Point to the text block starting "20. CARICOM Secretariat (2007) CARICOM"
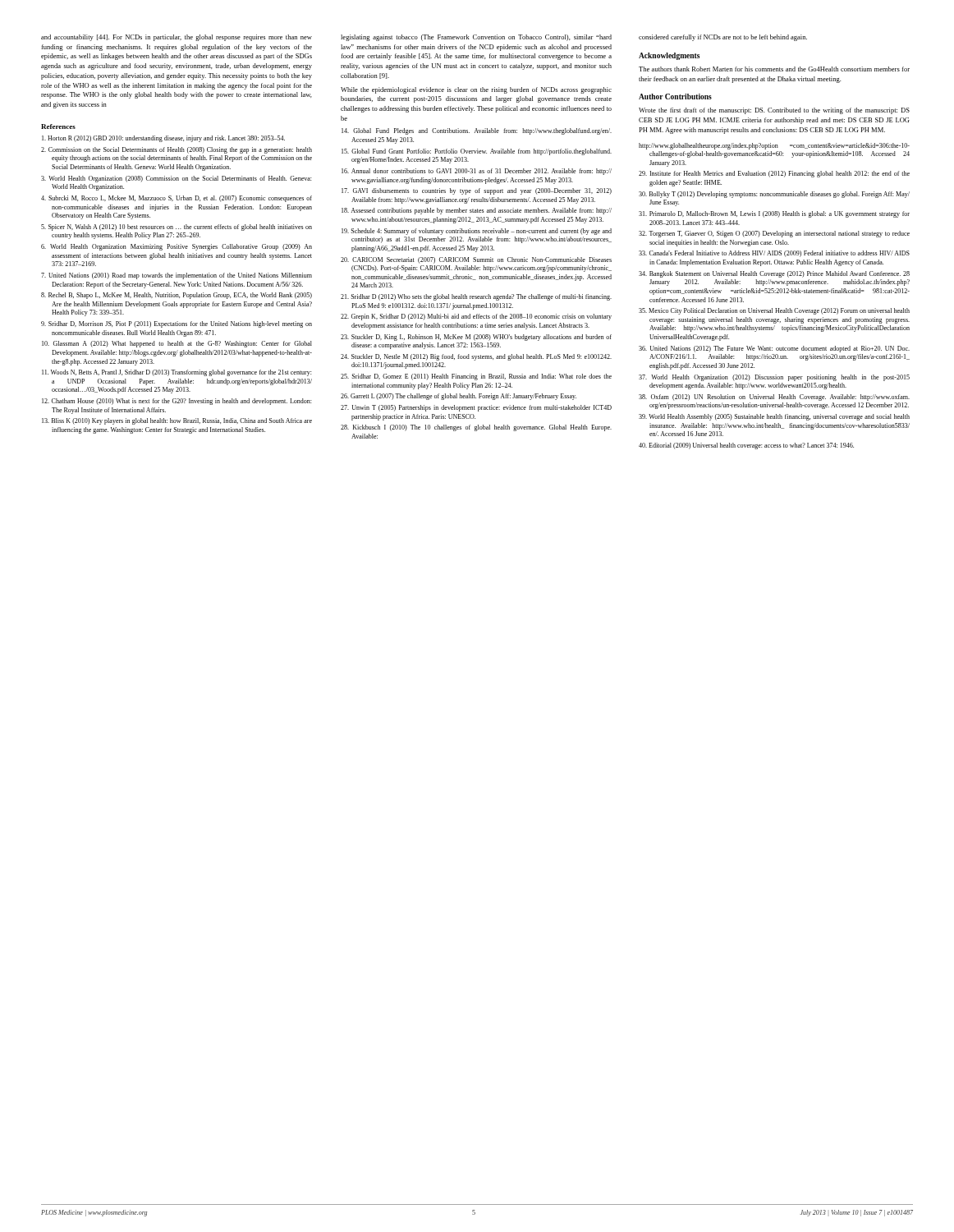The width and height of the screenshot is (954, 1232). point(476,273)
